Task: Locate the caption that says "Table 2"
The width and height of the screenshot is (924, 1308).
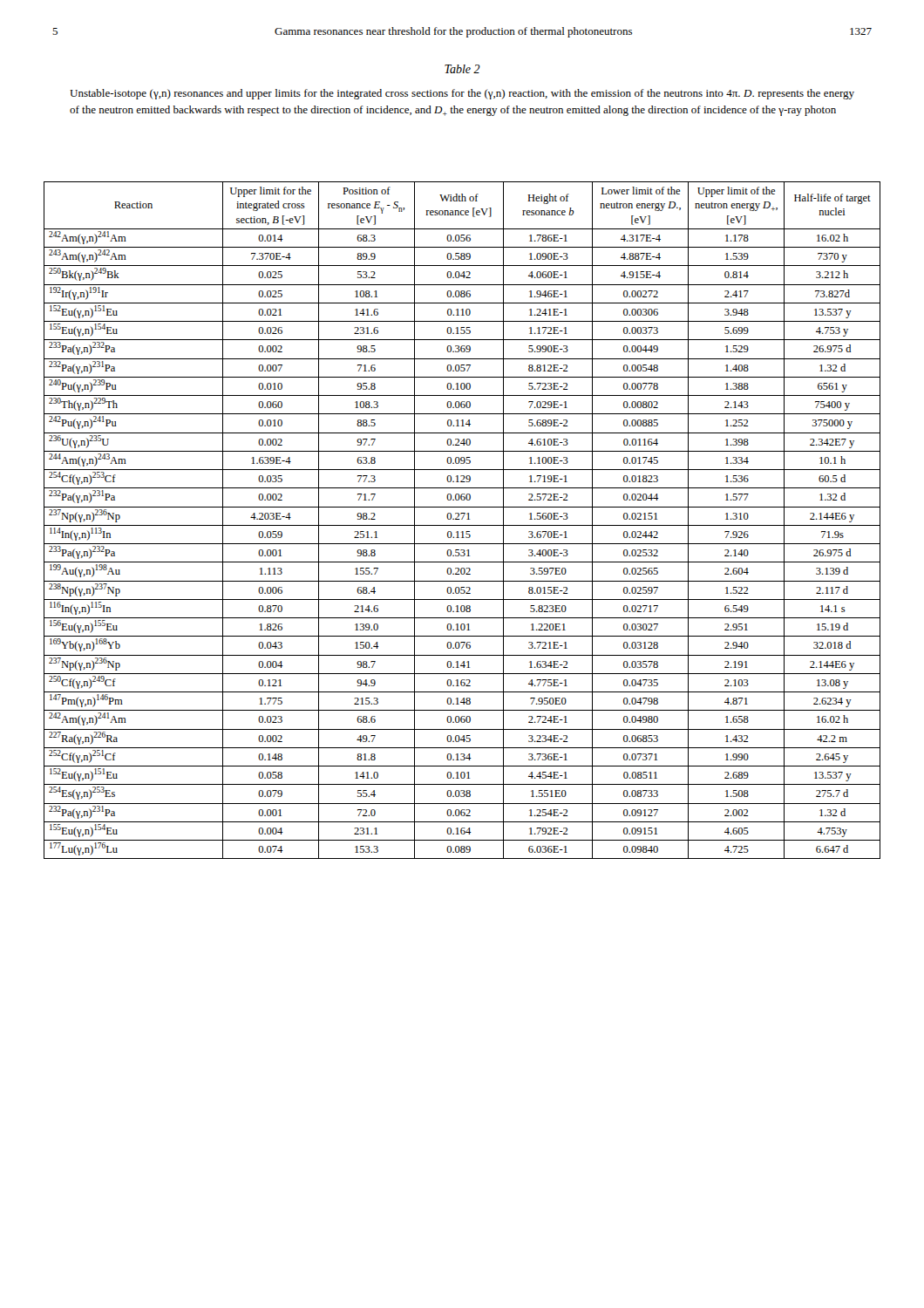Action: click(462, 69)
